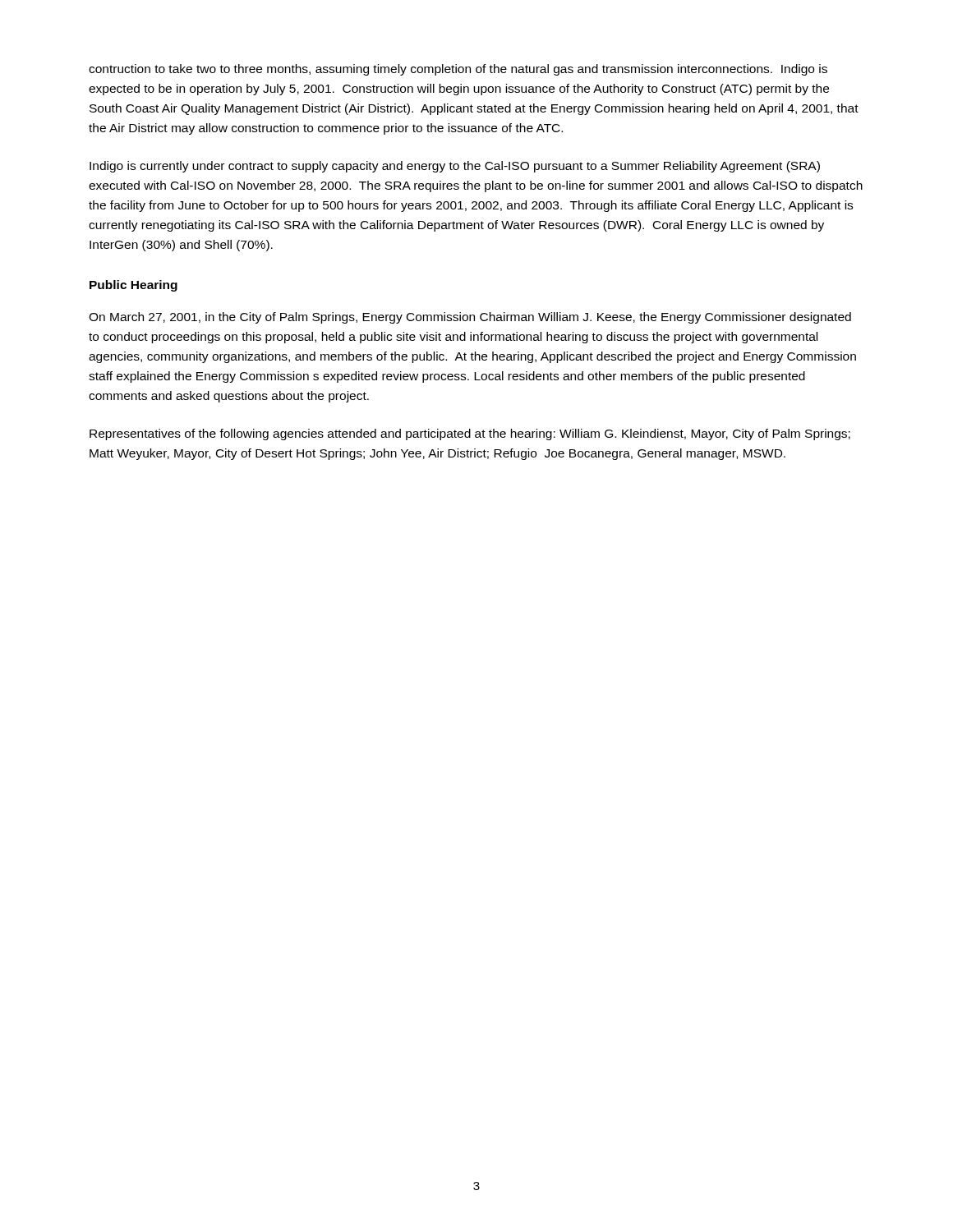Select the block starting "On March 27, 2001, in the City of"

(x=473, y=356)
